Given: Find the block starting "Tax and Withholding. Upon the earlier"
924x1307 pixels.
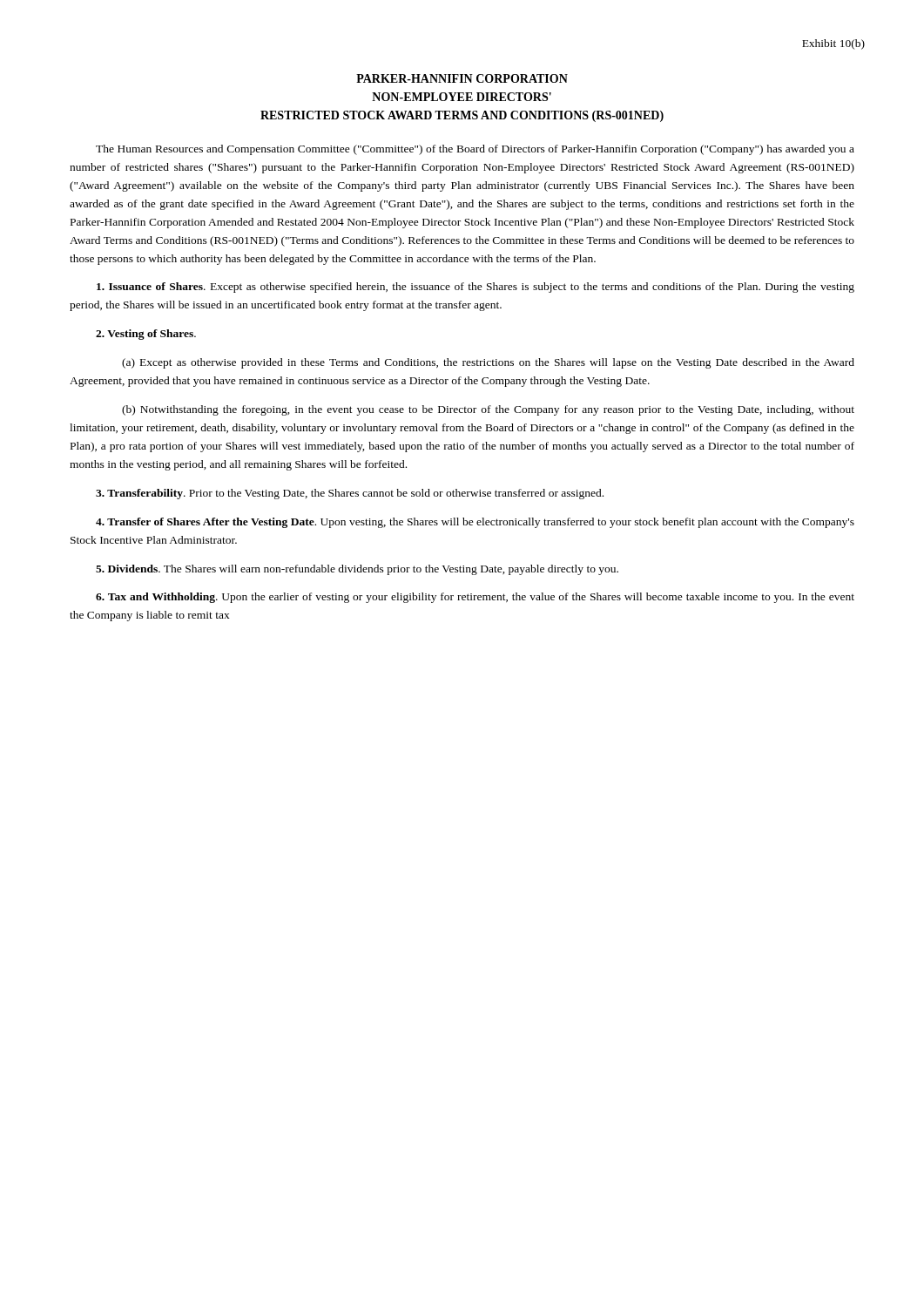Looking at the screenshot, I should pos(462,606).
